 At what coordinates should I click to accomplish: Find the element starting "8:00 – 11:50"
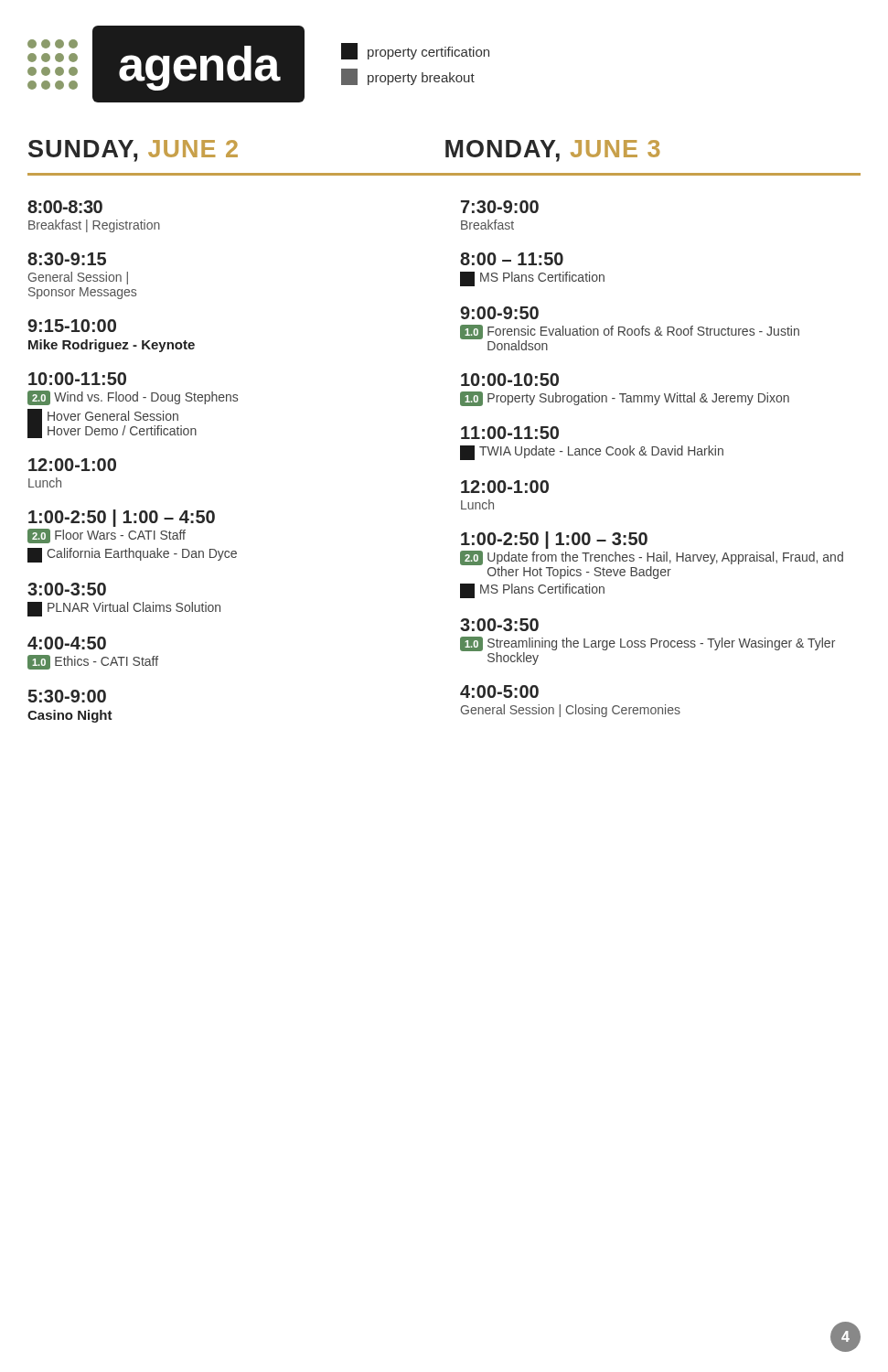[x=512, y=259]
